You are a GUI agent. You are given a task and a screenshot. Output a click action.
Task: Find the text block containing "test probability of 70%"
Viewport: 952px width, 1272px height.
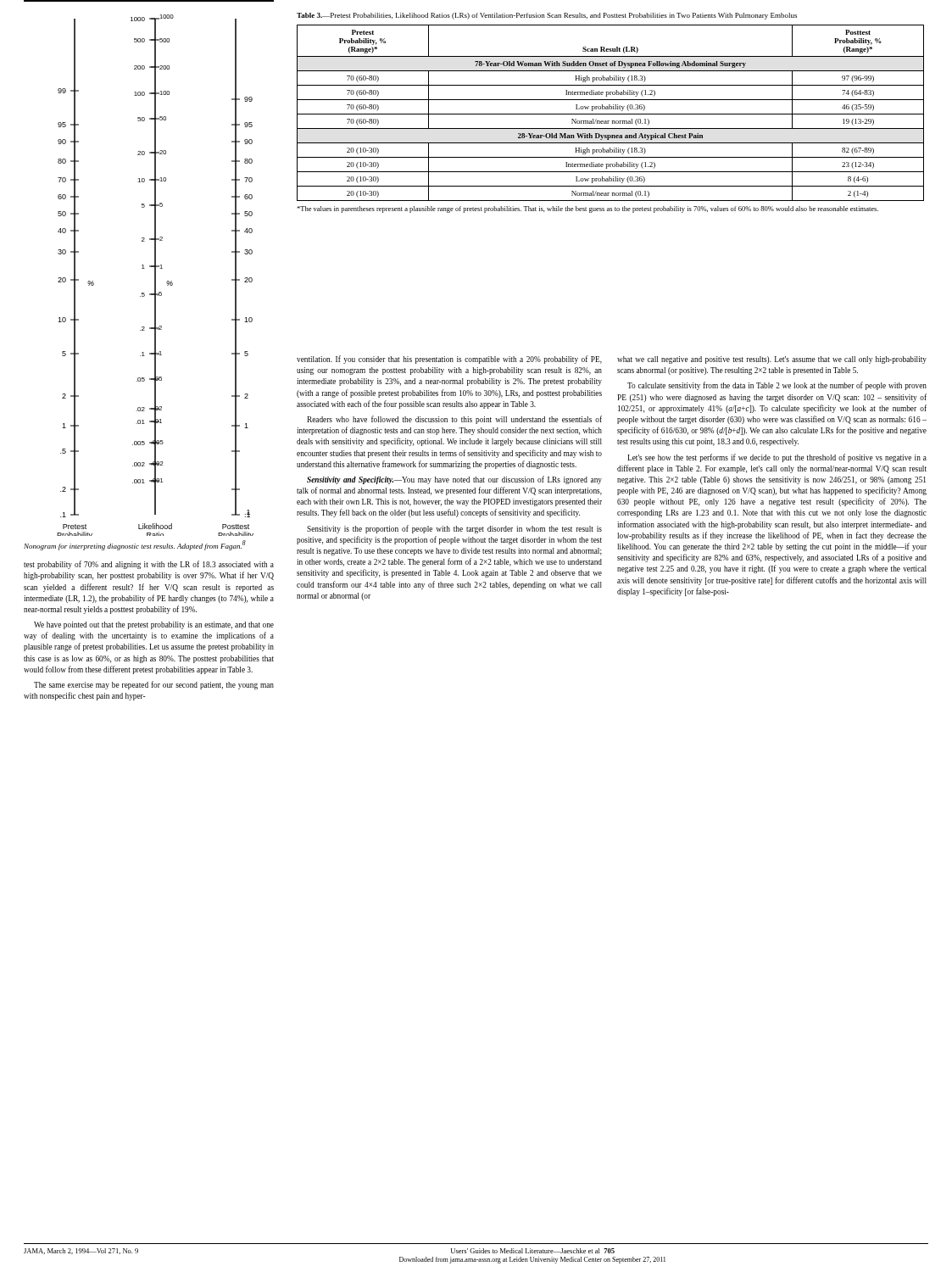click(149, 631)
